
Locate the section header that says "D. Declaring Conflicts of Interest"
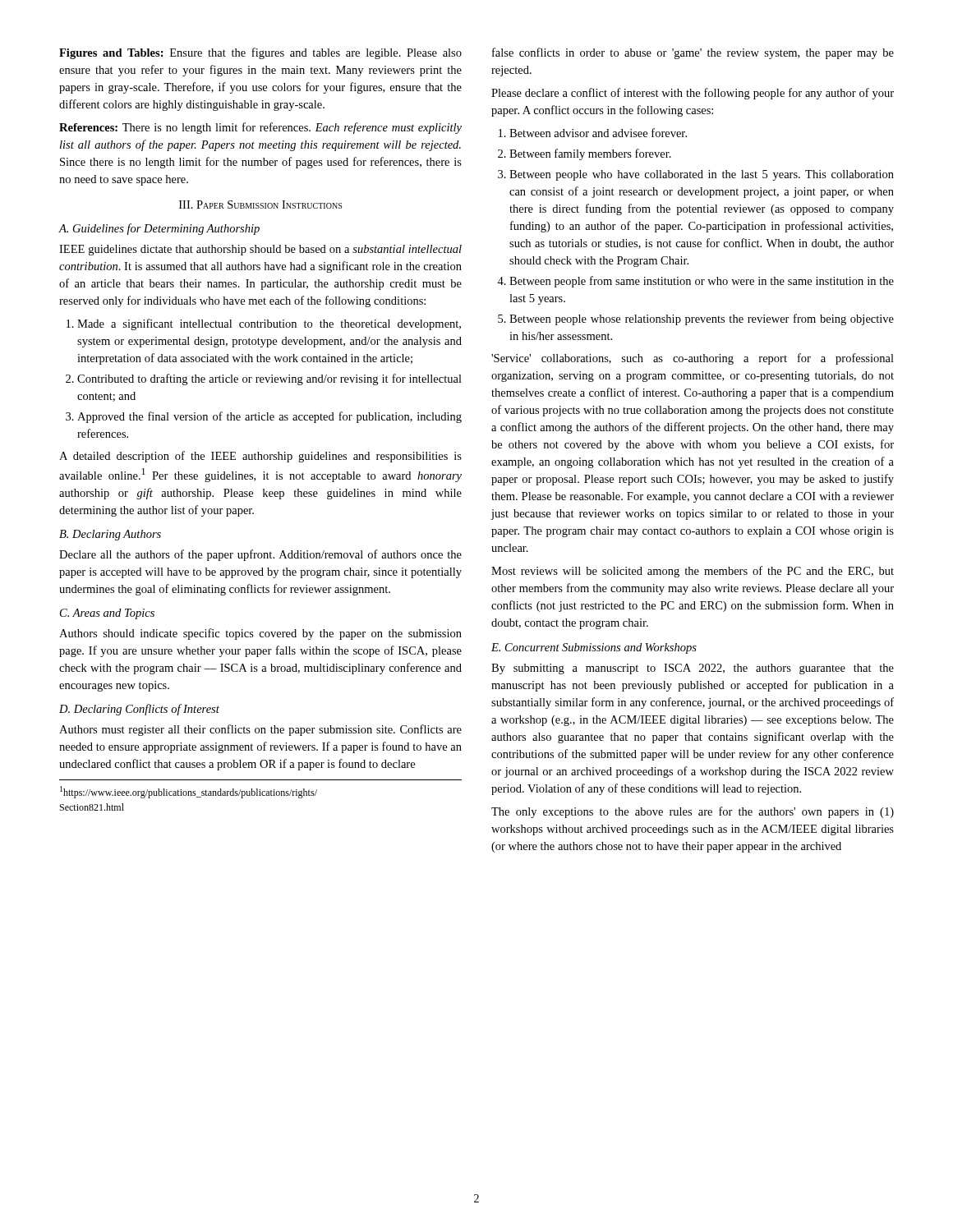click(139, 710)
